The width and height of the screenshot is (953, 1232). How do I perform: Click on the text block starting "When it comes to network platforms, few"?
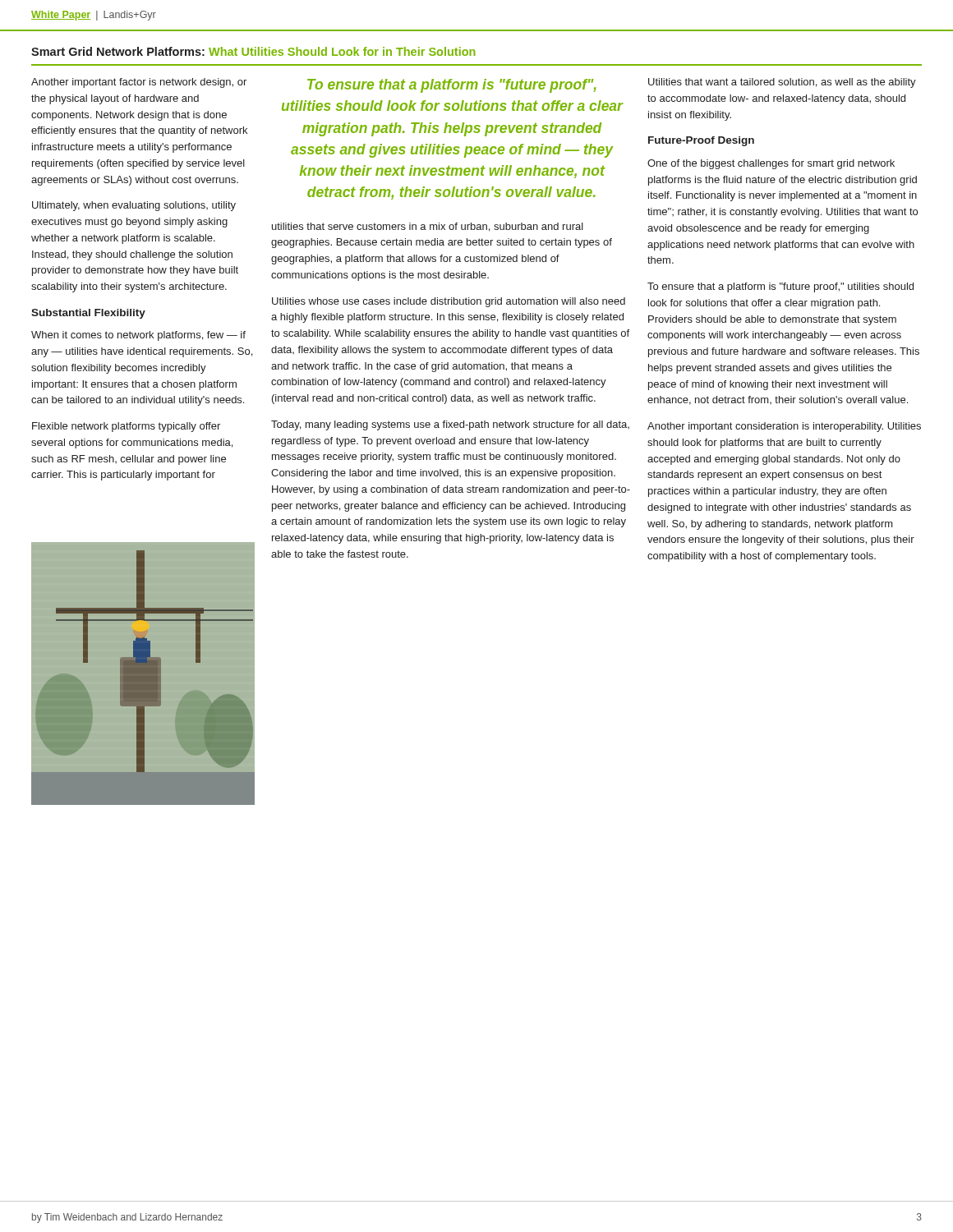tap(143, 368)
